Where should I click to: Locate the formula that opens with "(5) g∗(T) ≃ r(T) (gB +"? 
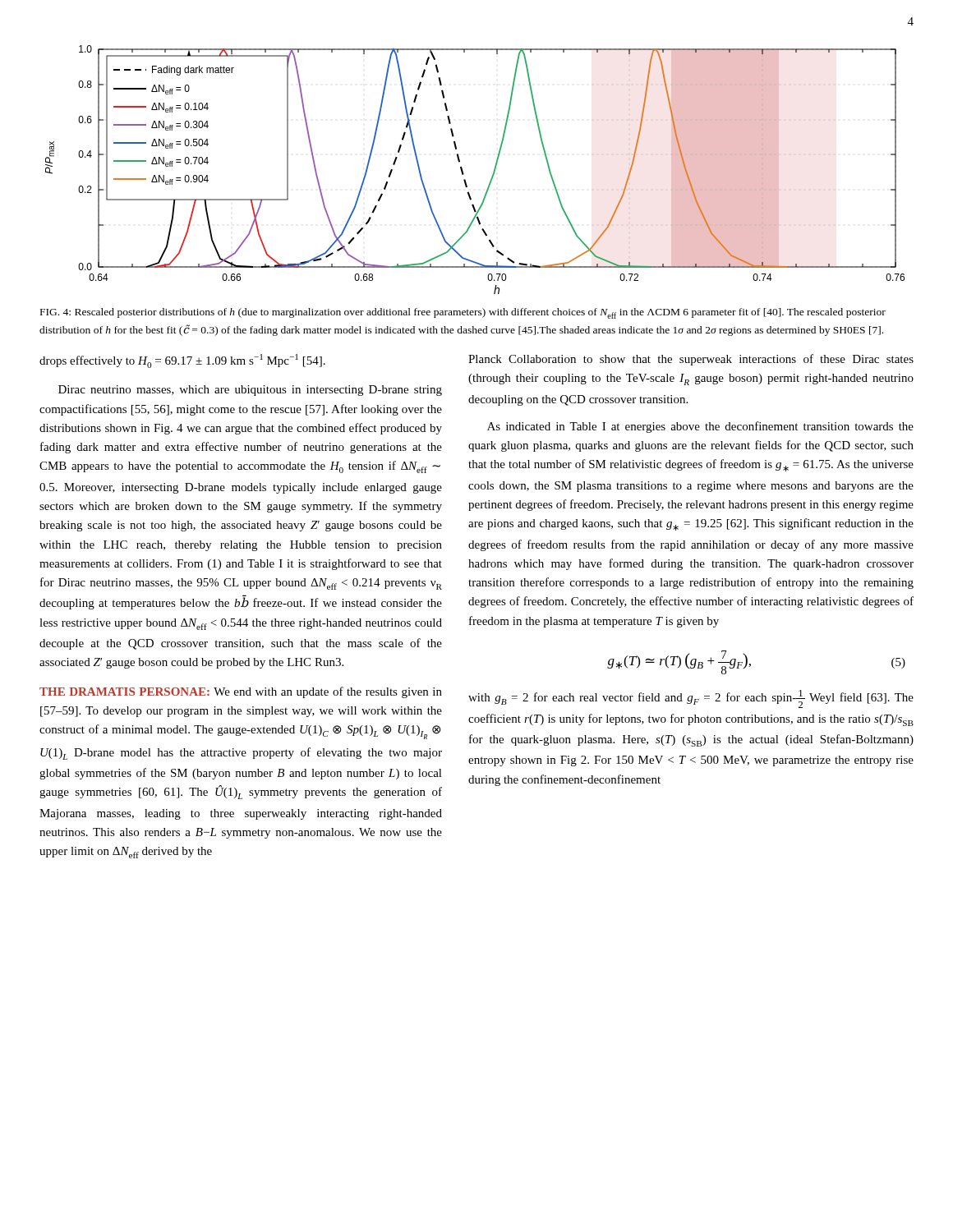(756, 662)
